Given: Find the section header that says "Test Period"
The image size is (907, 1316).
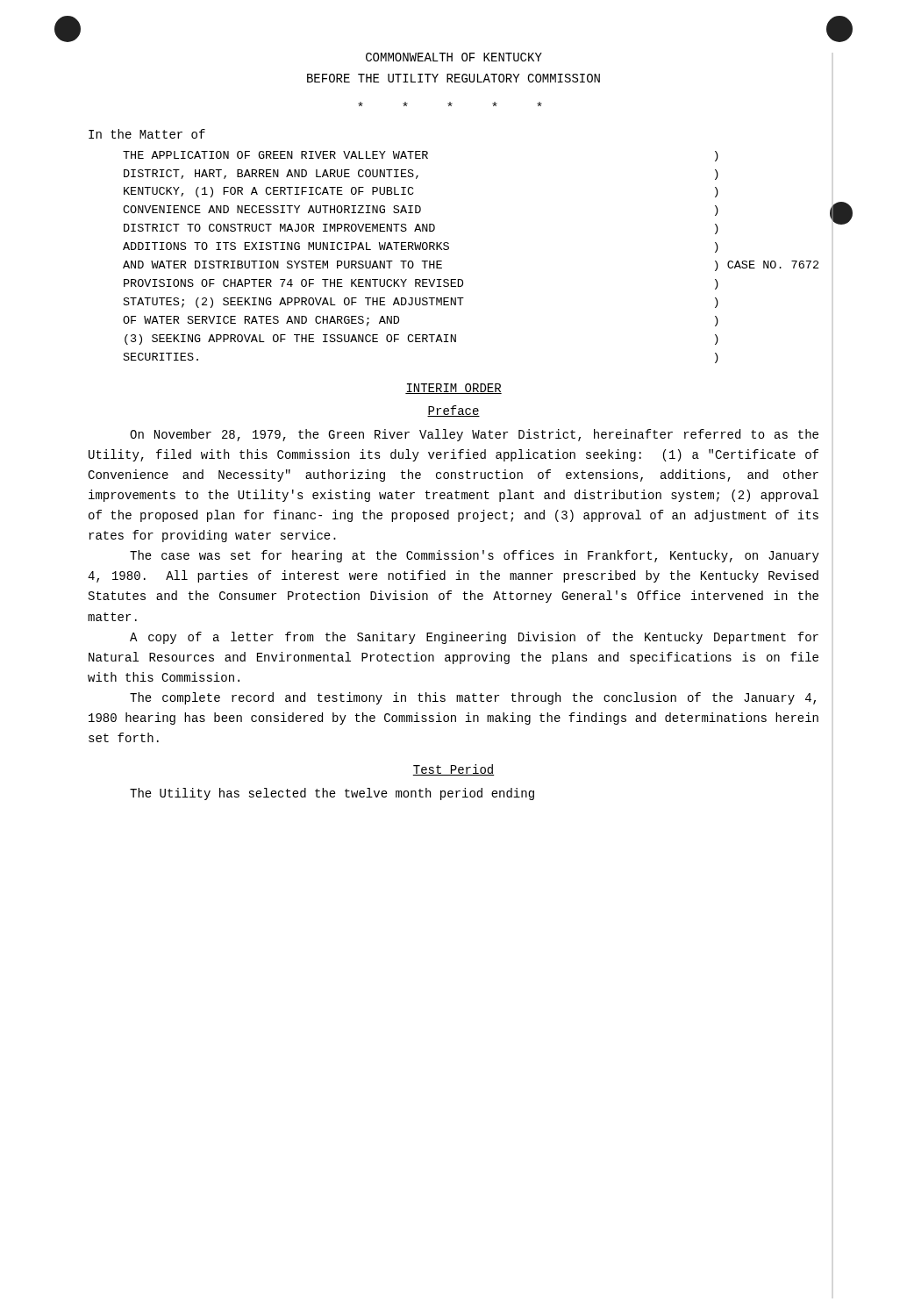Looking at the screenshot, I should tap(454, 770).
